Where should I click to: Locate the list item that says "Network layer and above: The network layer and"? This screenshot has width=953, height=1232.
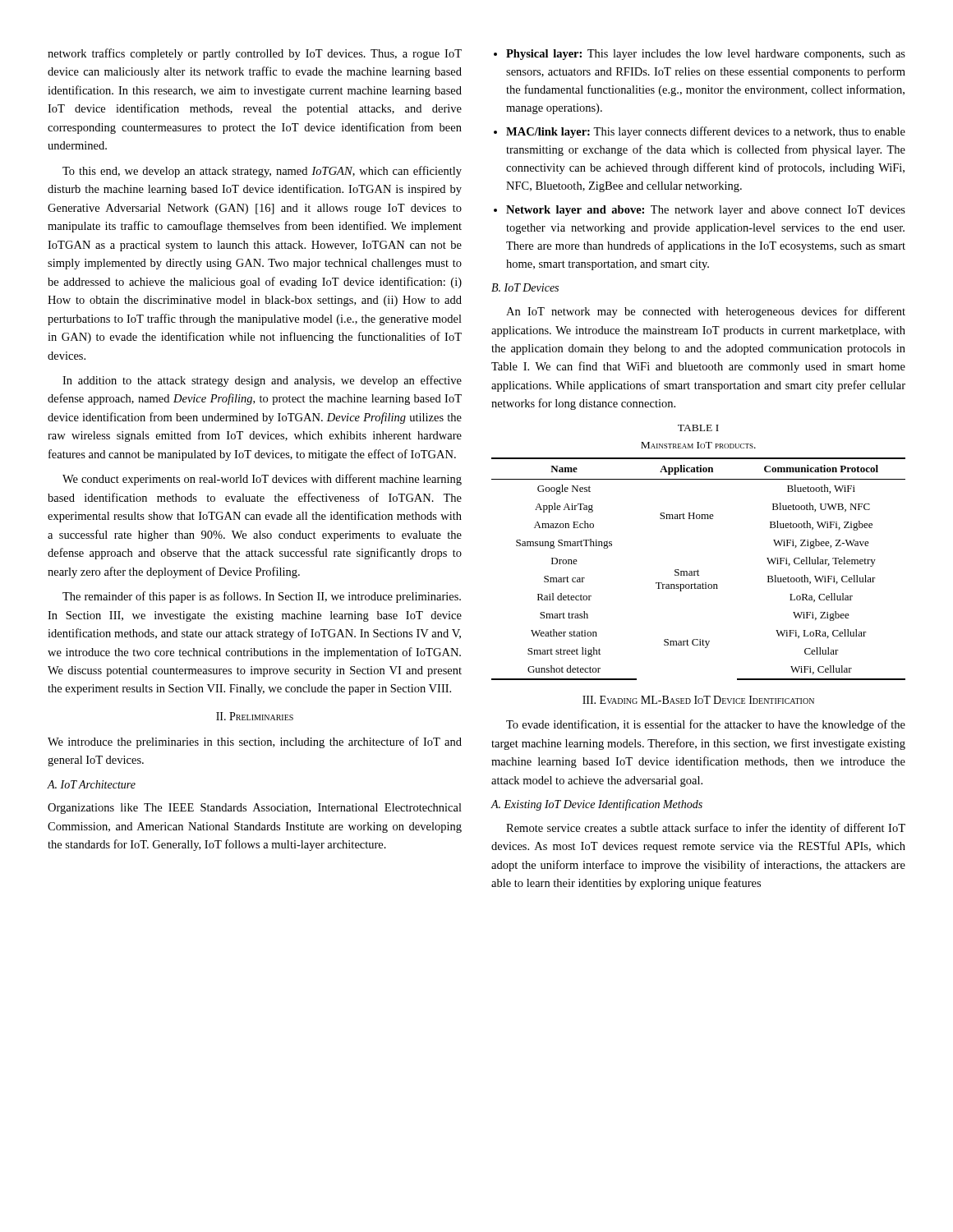[706, 237]
